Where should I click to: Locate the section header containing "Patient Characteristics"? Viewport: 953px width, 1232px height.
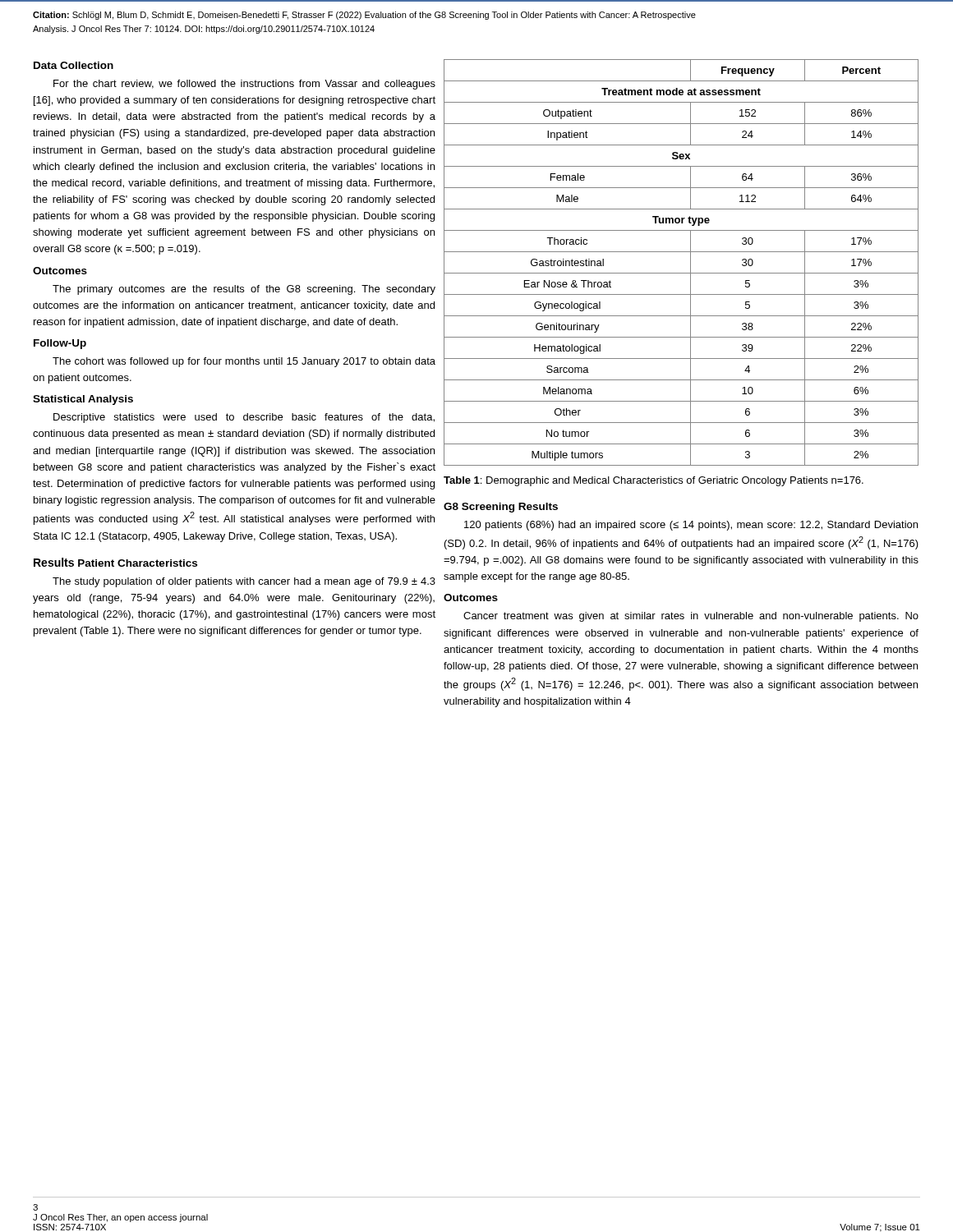pyautogui.click(x=138, y=563)
